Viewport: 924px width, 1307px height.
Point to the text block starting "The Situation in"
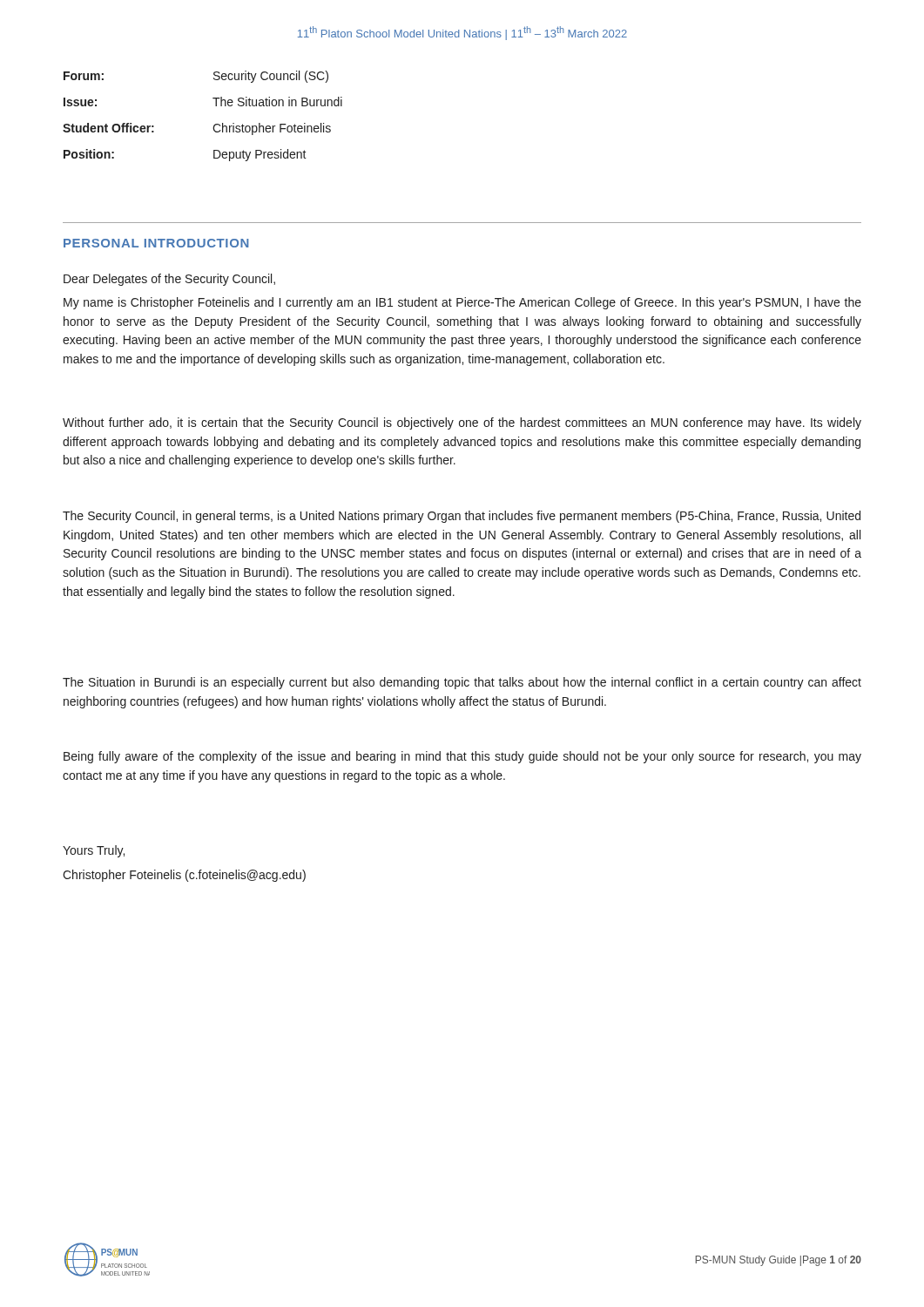tap(462, 692)
